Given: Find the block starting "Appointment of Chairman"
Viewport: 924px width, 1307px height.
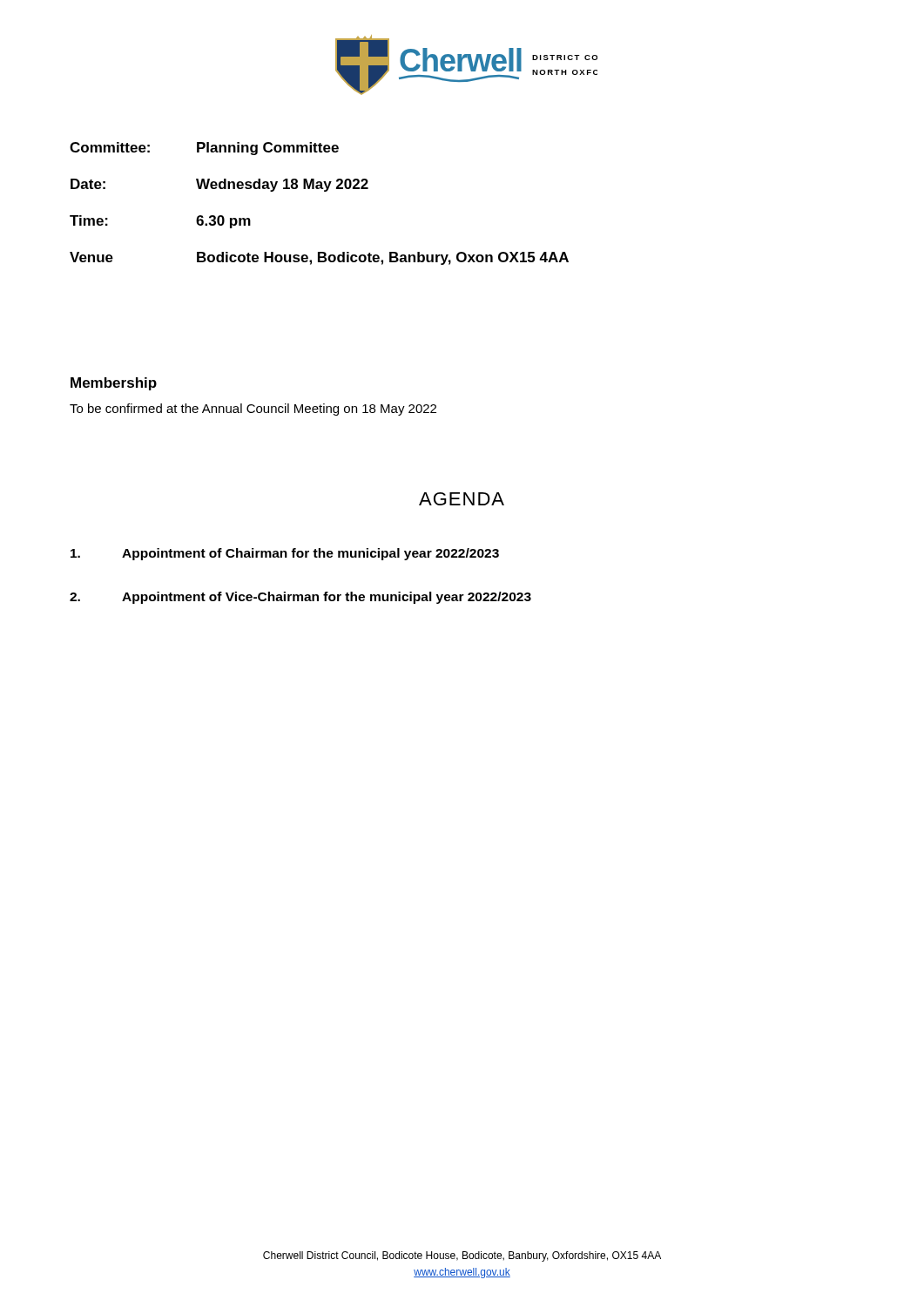Looking at the screenshot, I should tap(284, 553).
